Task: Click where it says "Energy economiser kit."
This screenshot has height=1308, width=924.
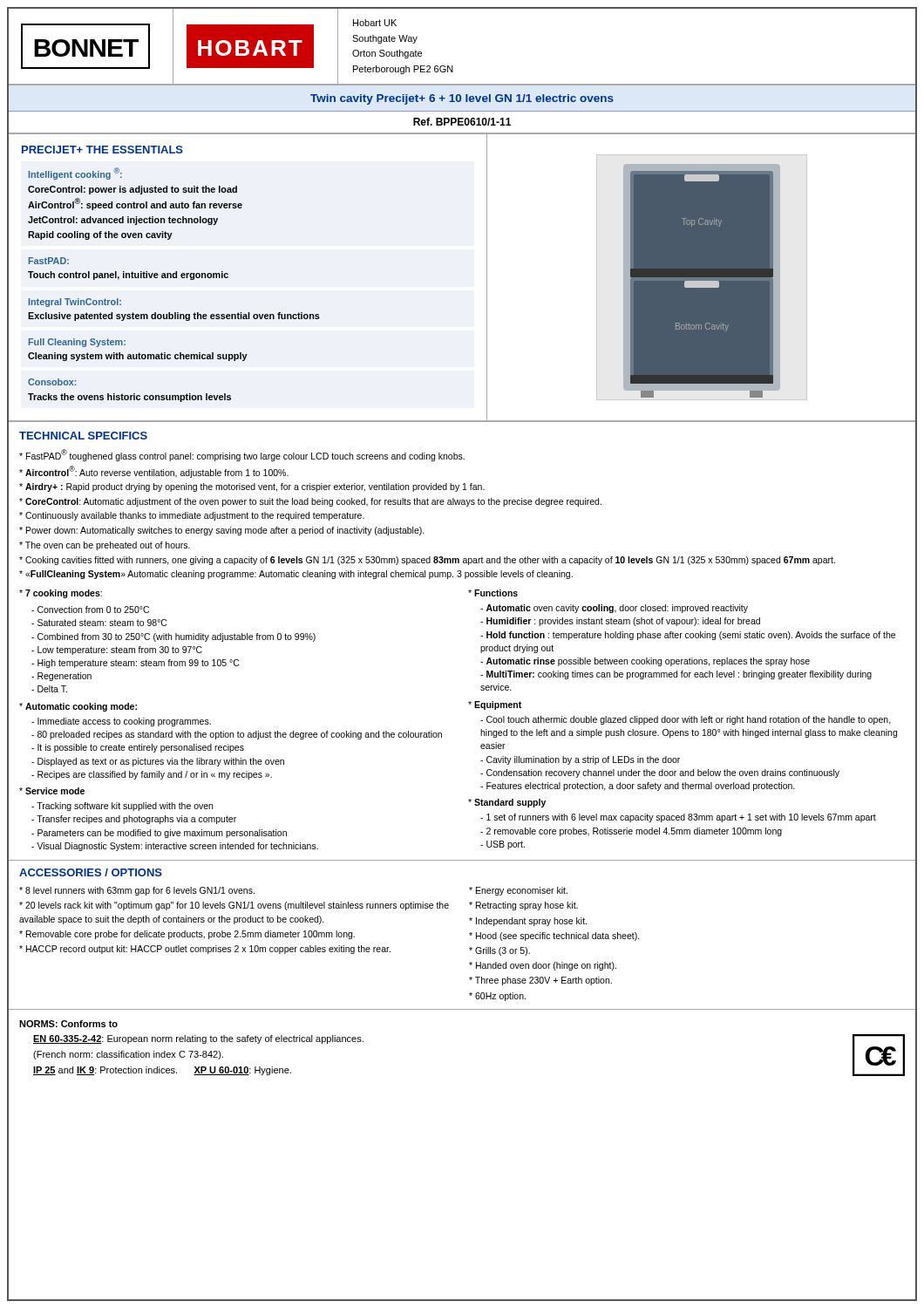Action: point(519,890)
